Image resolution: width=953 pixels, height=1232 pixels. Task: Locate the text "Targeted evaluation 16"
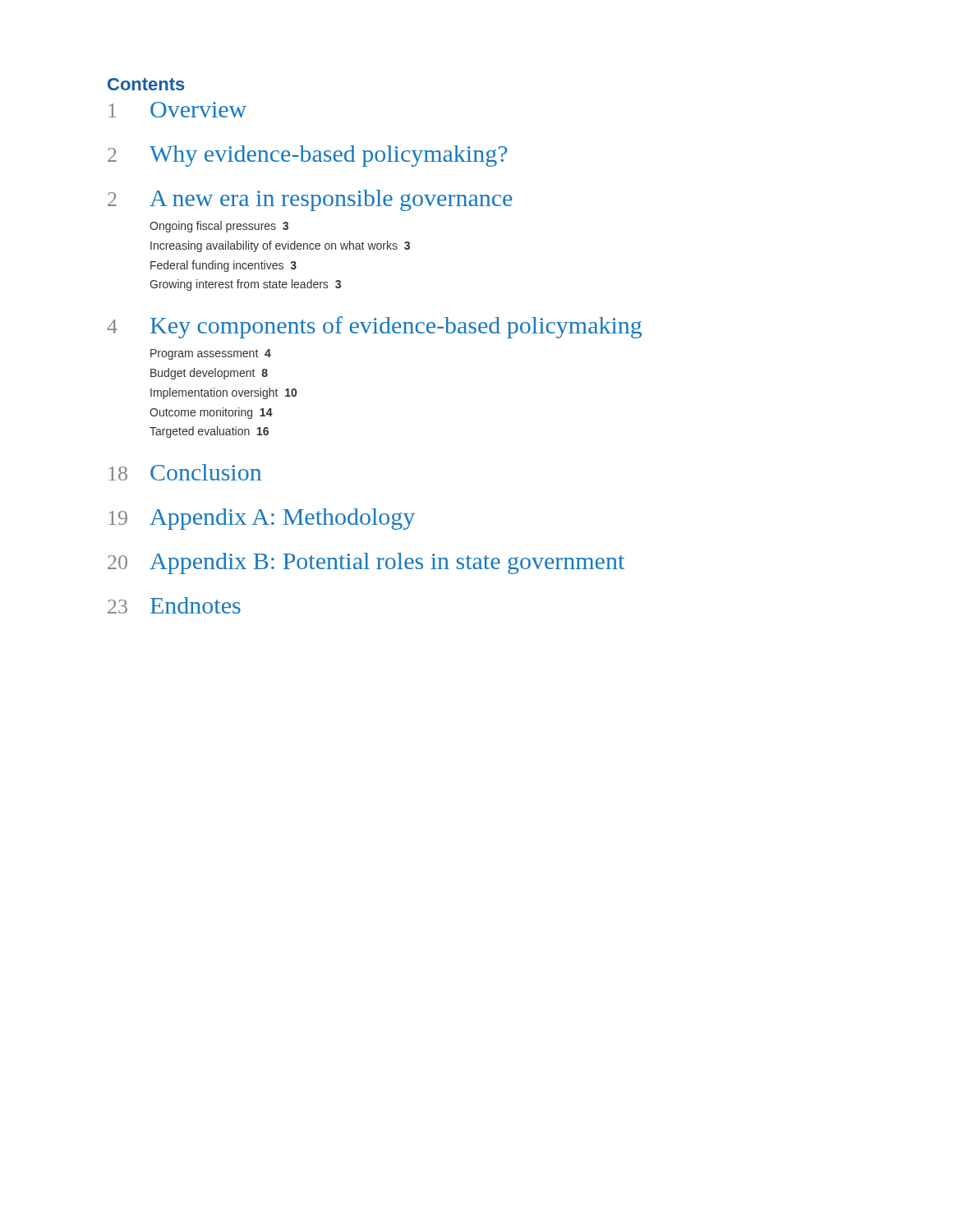click(209, 432)
